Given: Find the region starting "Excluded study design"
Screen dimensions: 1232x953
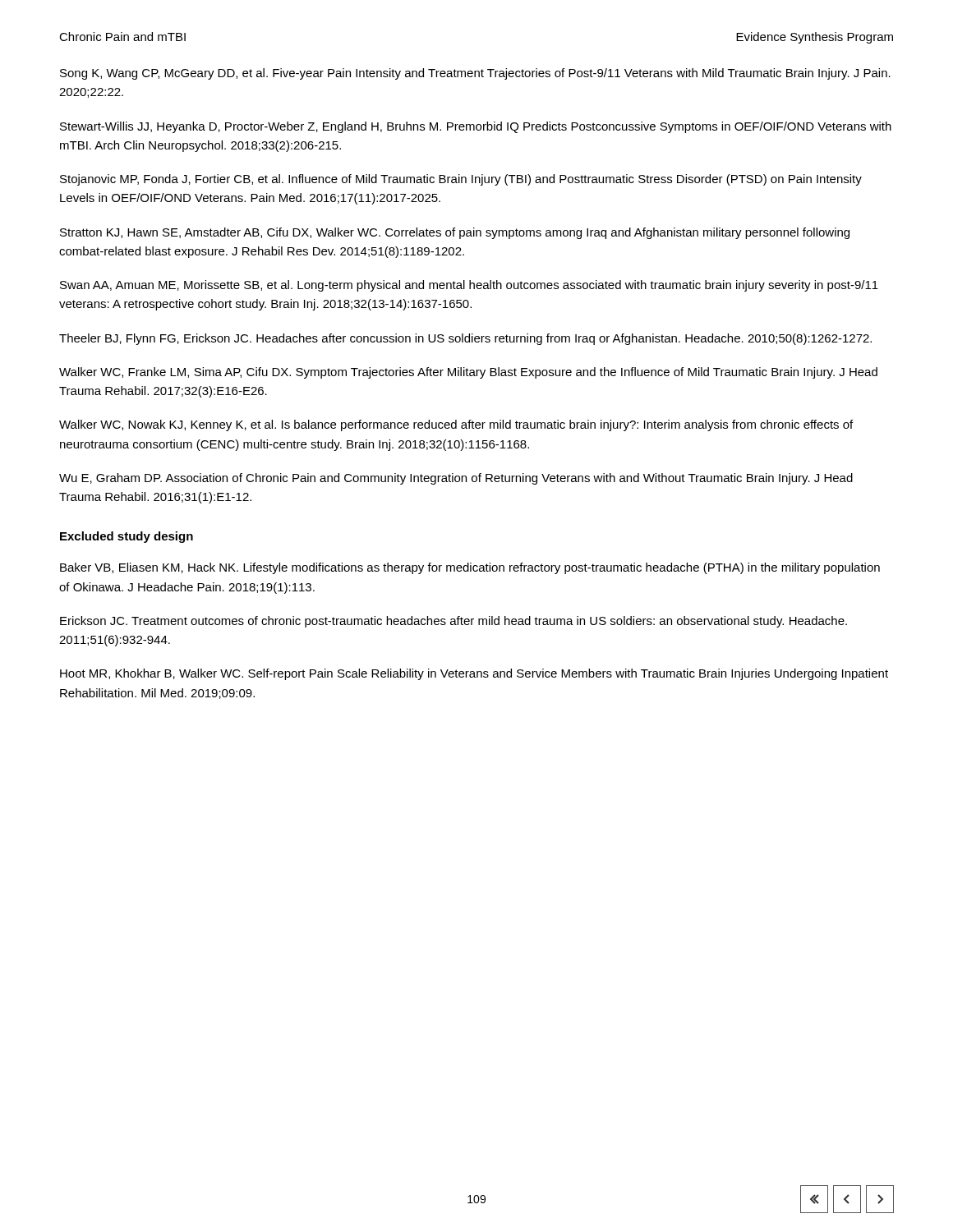Looking at the screenshot, I should coord(126,536).
